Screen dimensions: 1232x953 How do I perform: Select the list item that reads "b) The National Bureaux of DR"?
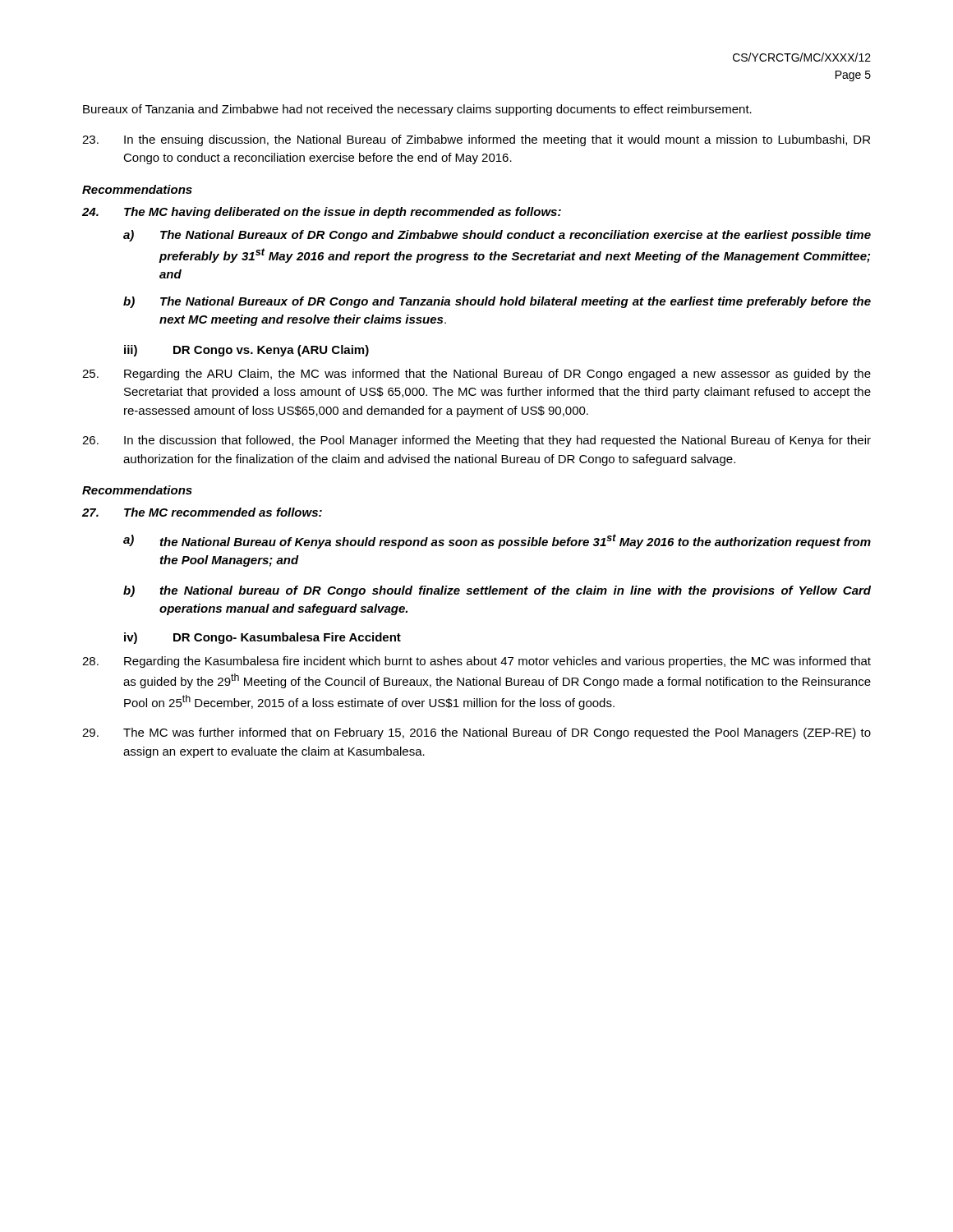click(x=497, y=310)
